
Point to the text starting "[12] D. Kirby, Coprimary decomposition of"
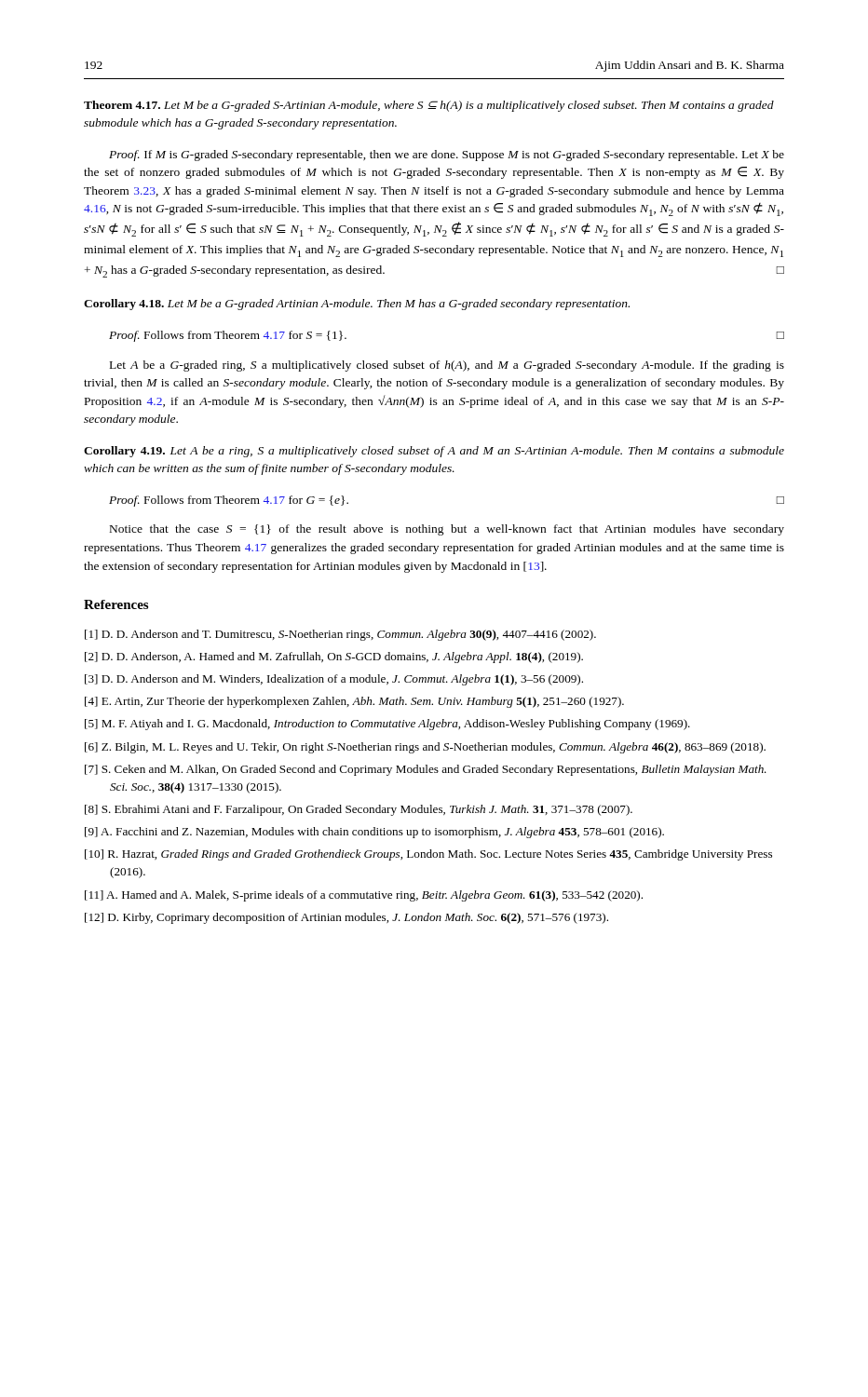346,917
